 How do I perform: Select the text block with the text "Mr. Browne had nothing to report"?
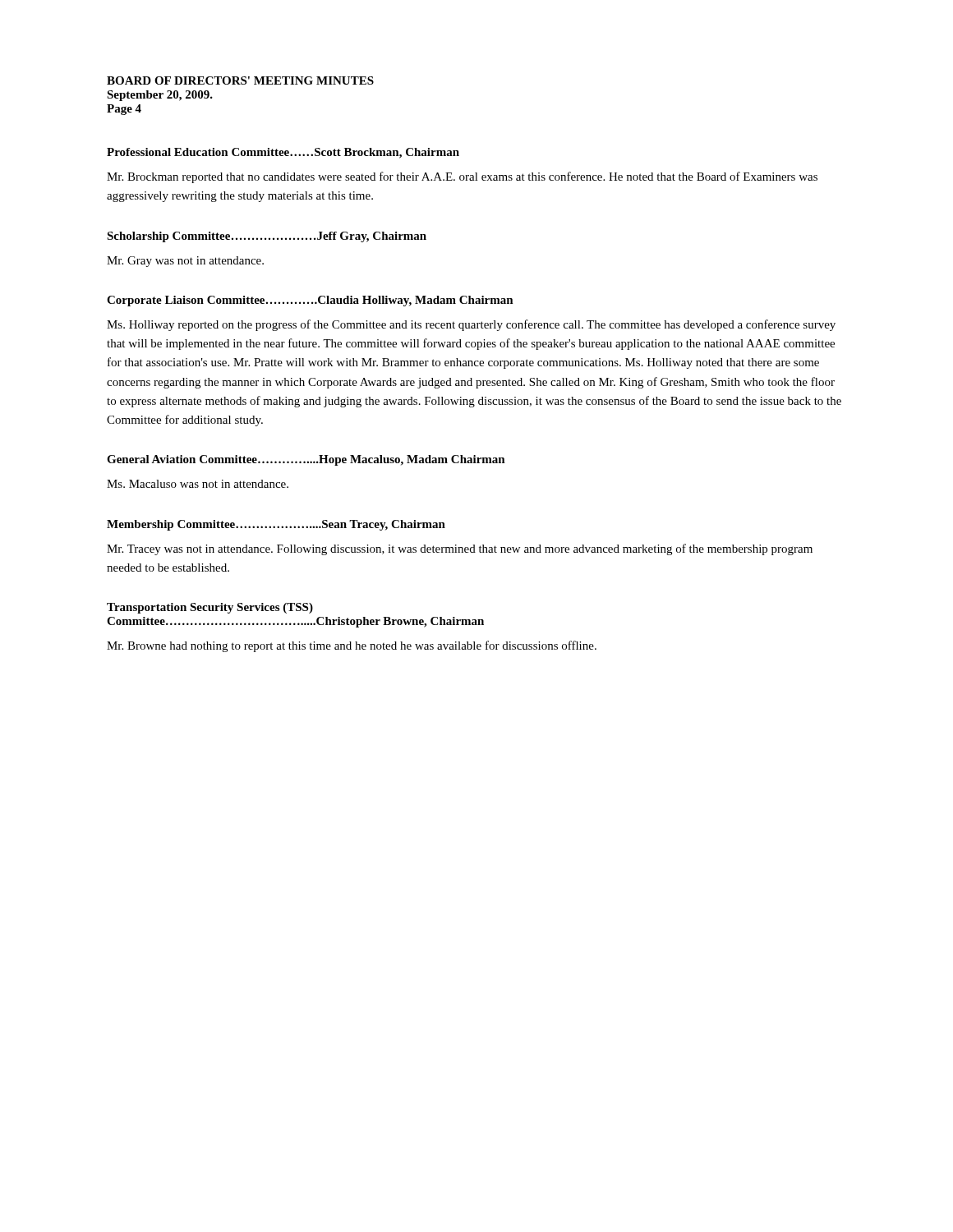point(352,646)
